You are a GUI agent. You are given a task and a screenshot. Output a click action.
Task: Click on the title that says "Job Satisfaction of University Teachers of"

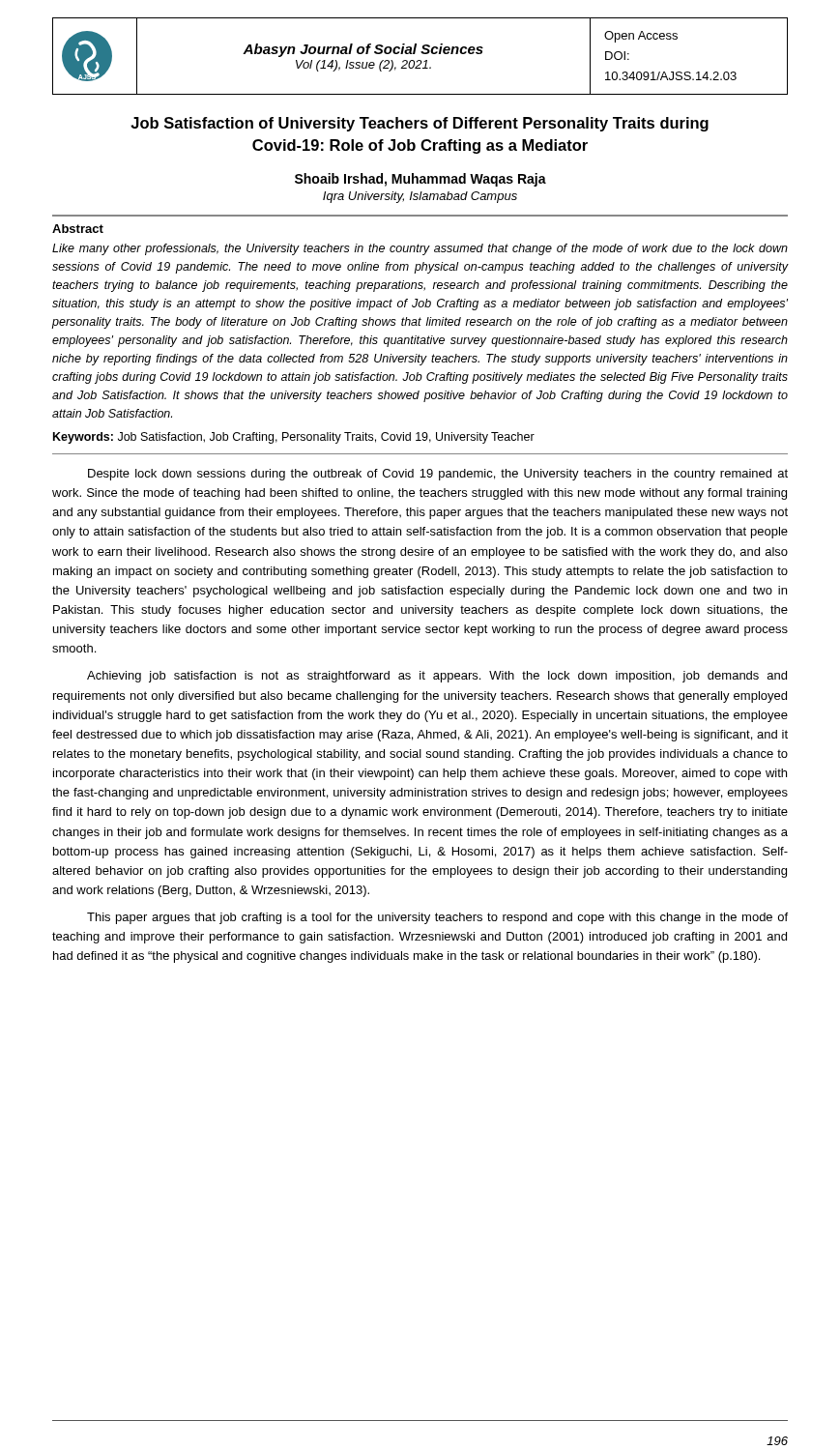pos(420,134)
